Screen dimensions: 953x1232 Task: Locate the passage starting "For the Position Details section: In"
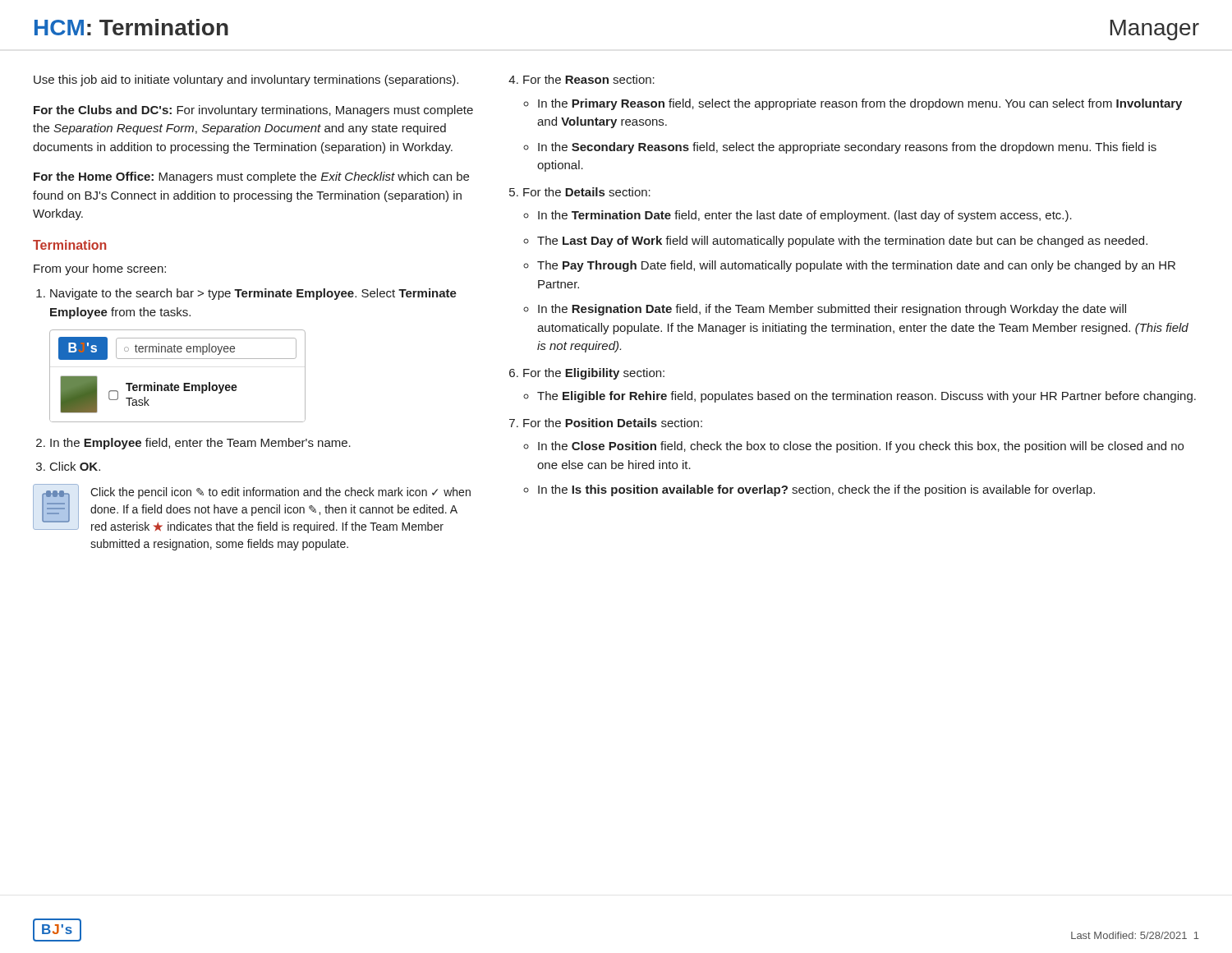click(x=861, y=457)
